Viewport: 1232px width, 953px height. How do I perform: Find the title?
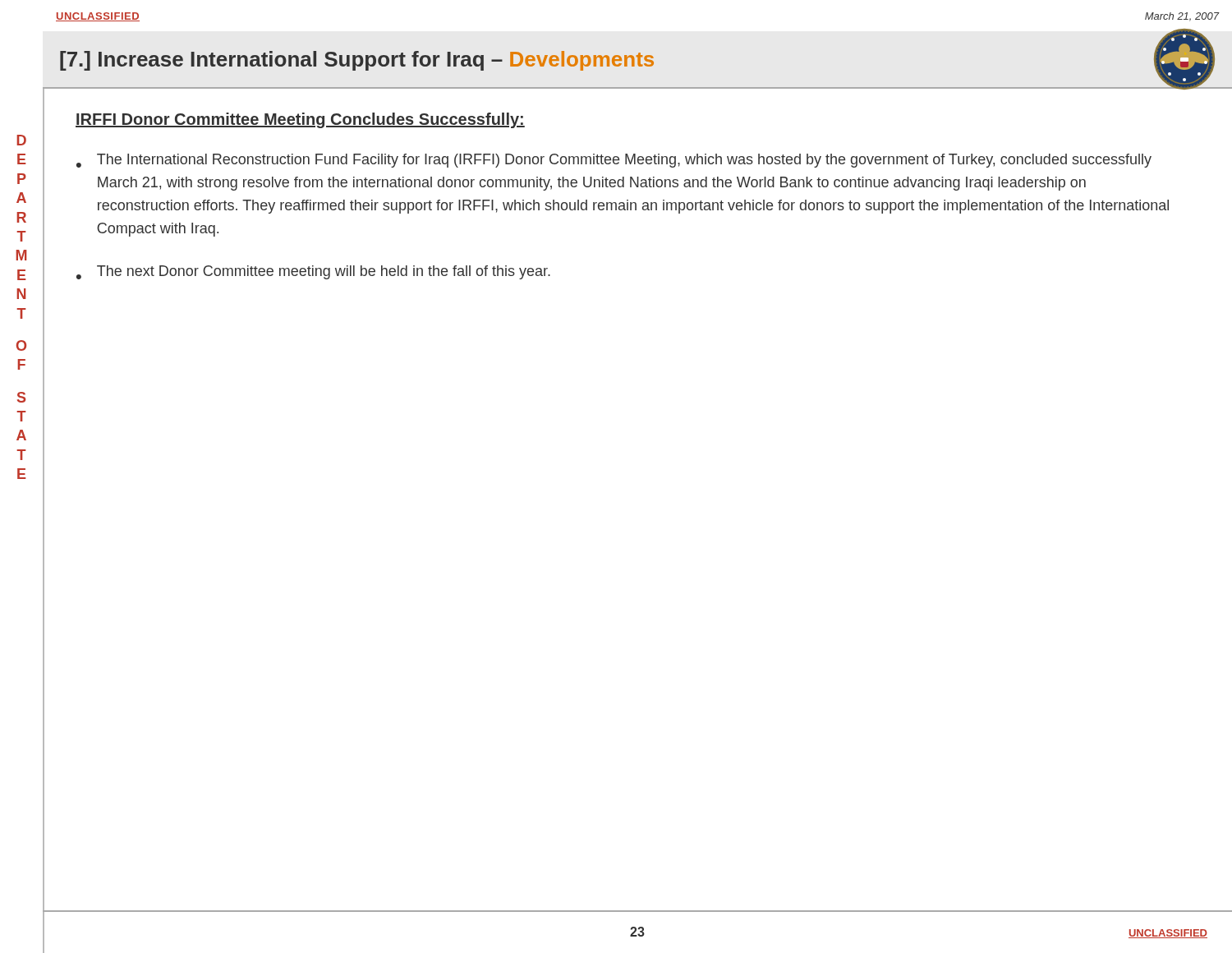[x=357, y=59]
